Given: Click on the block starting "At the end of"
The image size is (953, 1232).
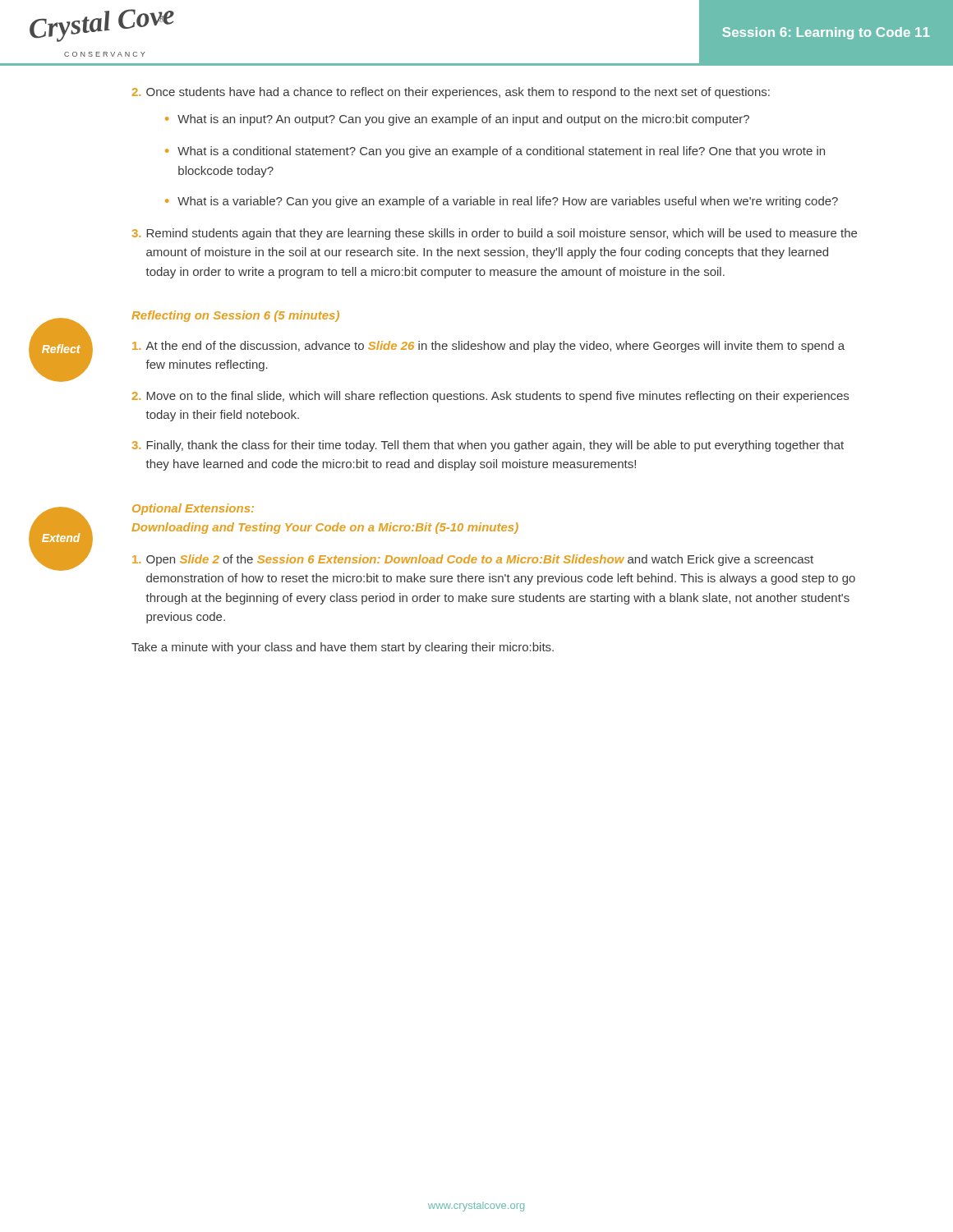Looking at the screenshot, I should point(497,355).
